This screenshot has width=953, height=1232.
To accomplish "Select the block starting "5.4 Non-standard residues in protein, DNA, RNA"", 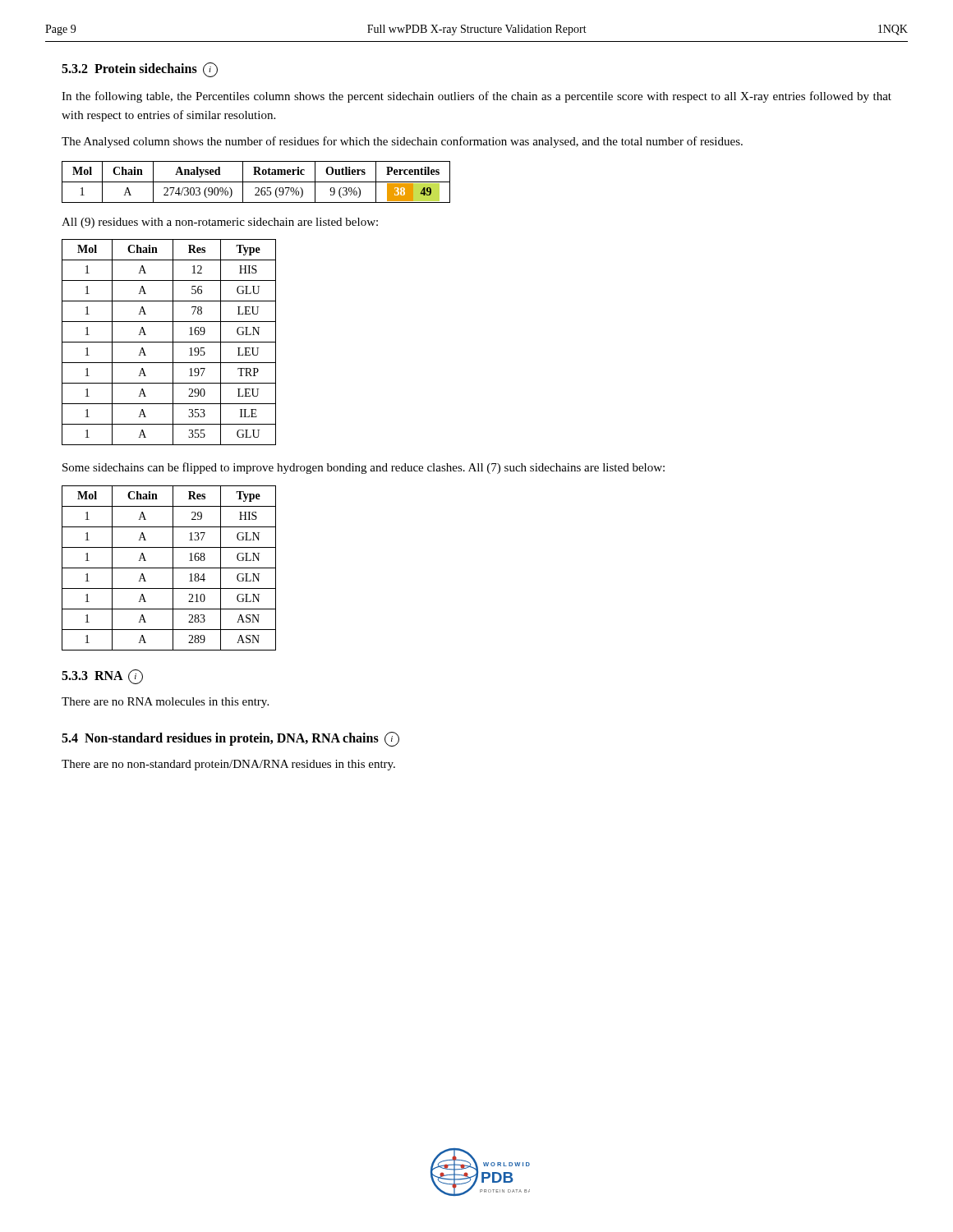I will [230, 739].
